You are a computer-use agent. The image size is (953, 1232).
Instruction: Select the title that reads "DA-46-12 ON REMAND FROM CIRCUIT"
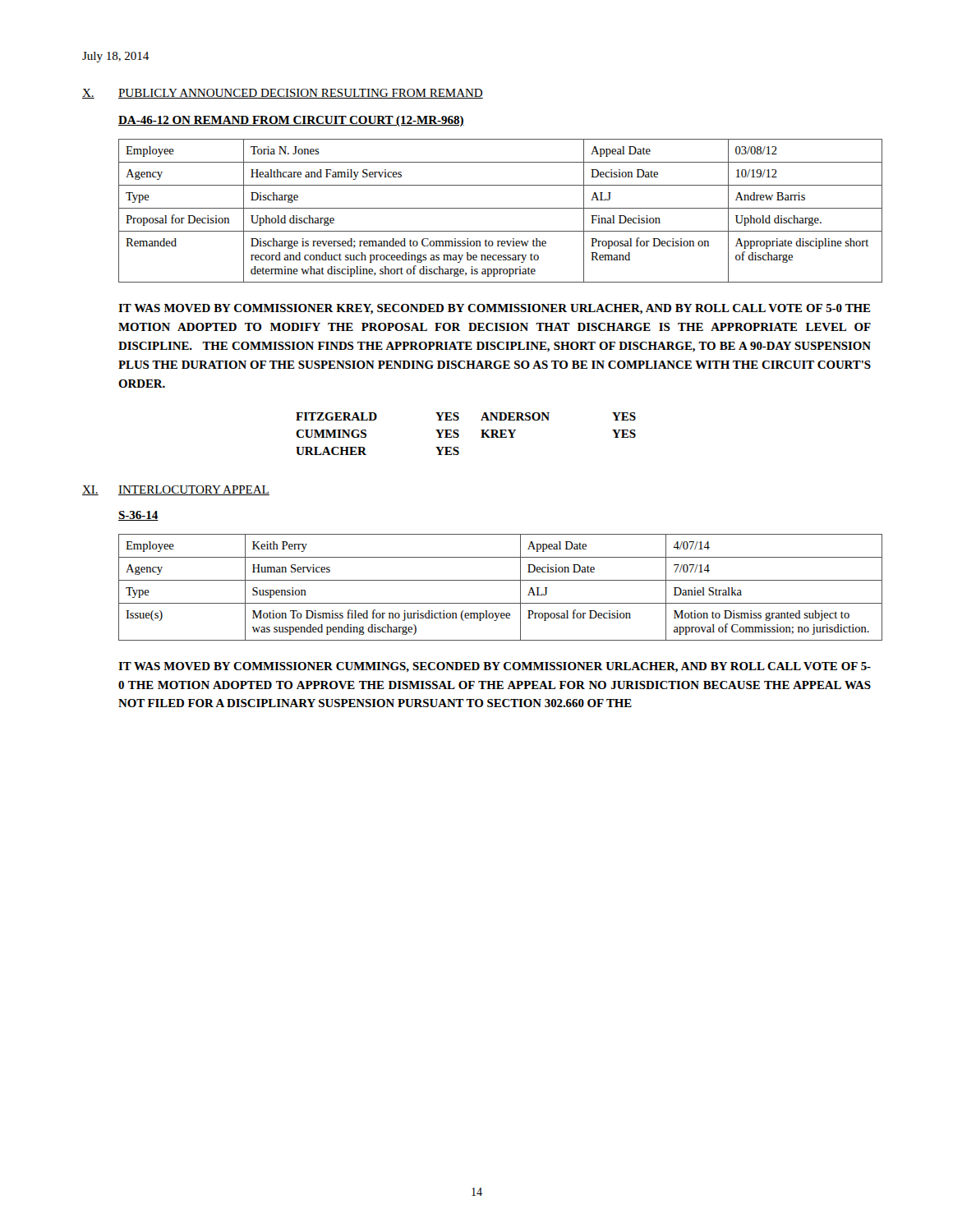pyautogui.click(x=291, y=120)
